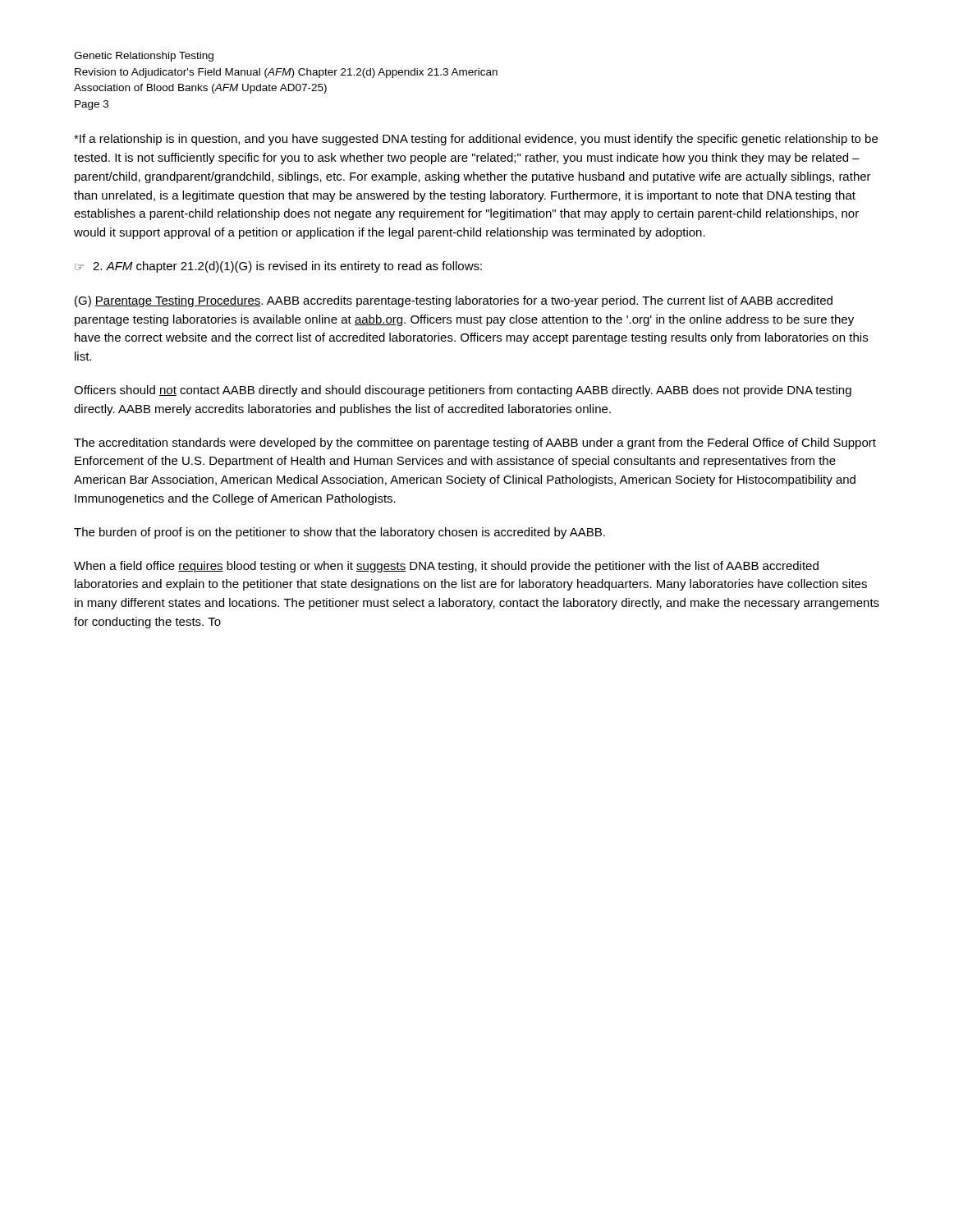The image size is (954, 1232).
Task: Locate the block of text that opens with "☞ 2. AFM"
Action: (x=278, y=267)
